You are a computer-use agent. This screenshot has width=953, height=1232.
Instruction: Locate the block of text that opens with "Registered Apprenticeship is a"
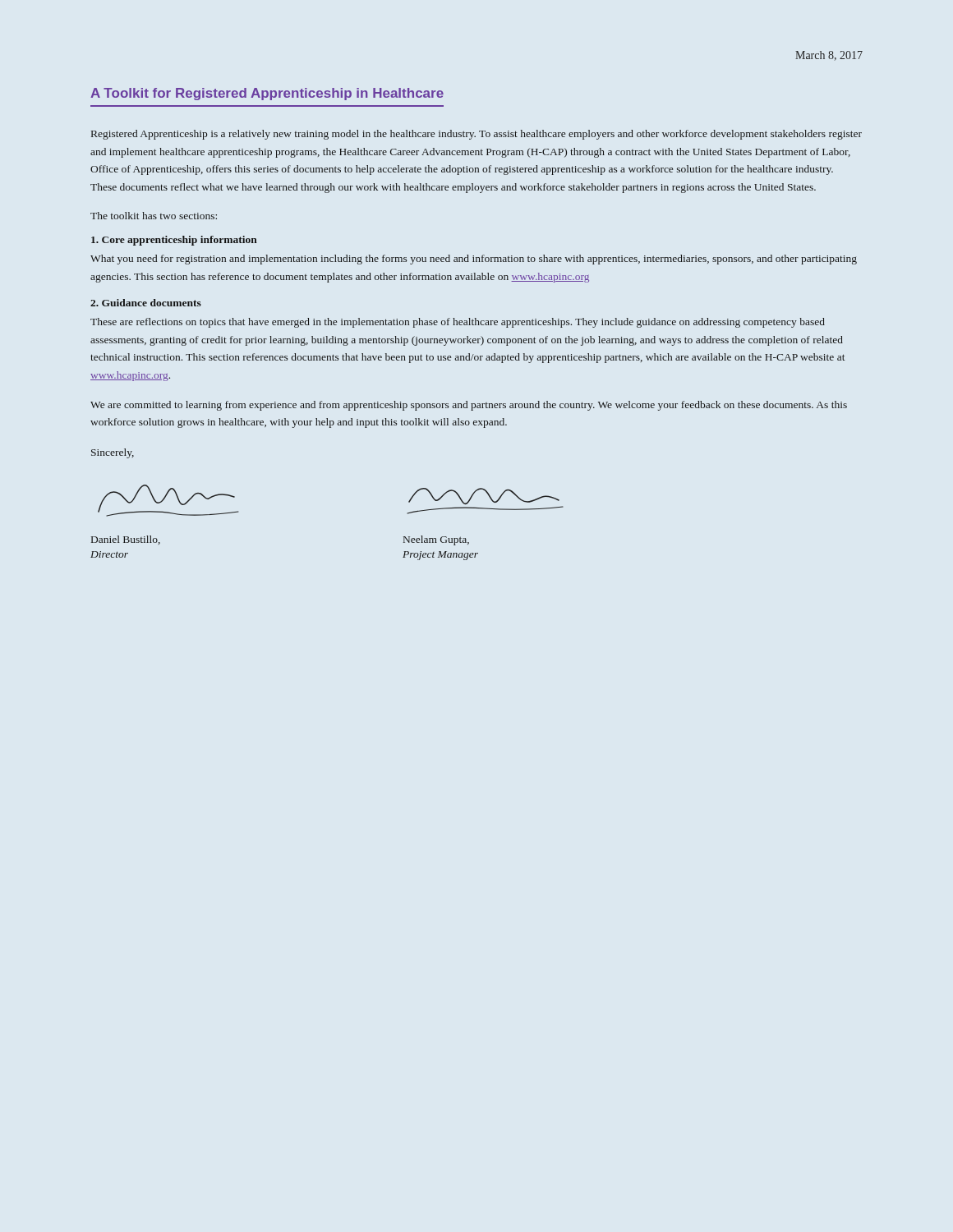476,160
